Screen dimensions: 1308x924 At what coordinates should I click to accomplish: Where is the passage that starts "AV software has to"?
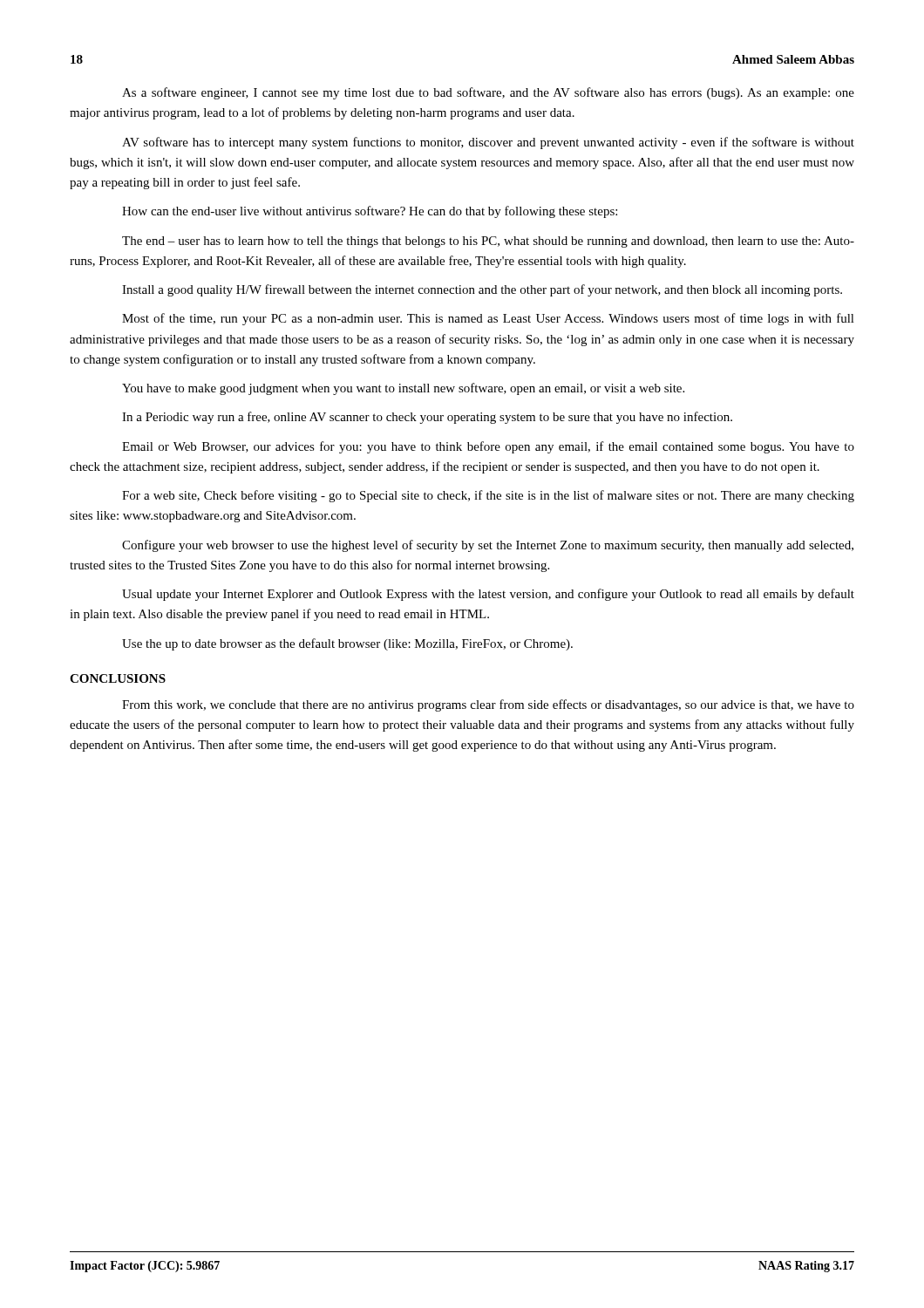462,163
